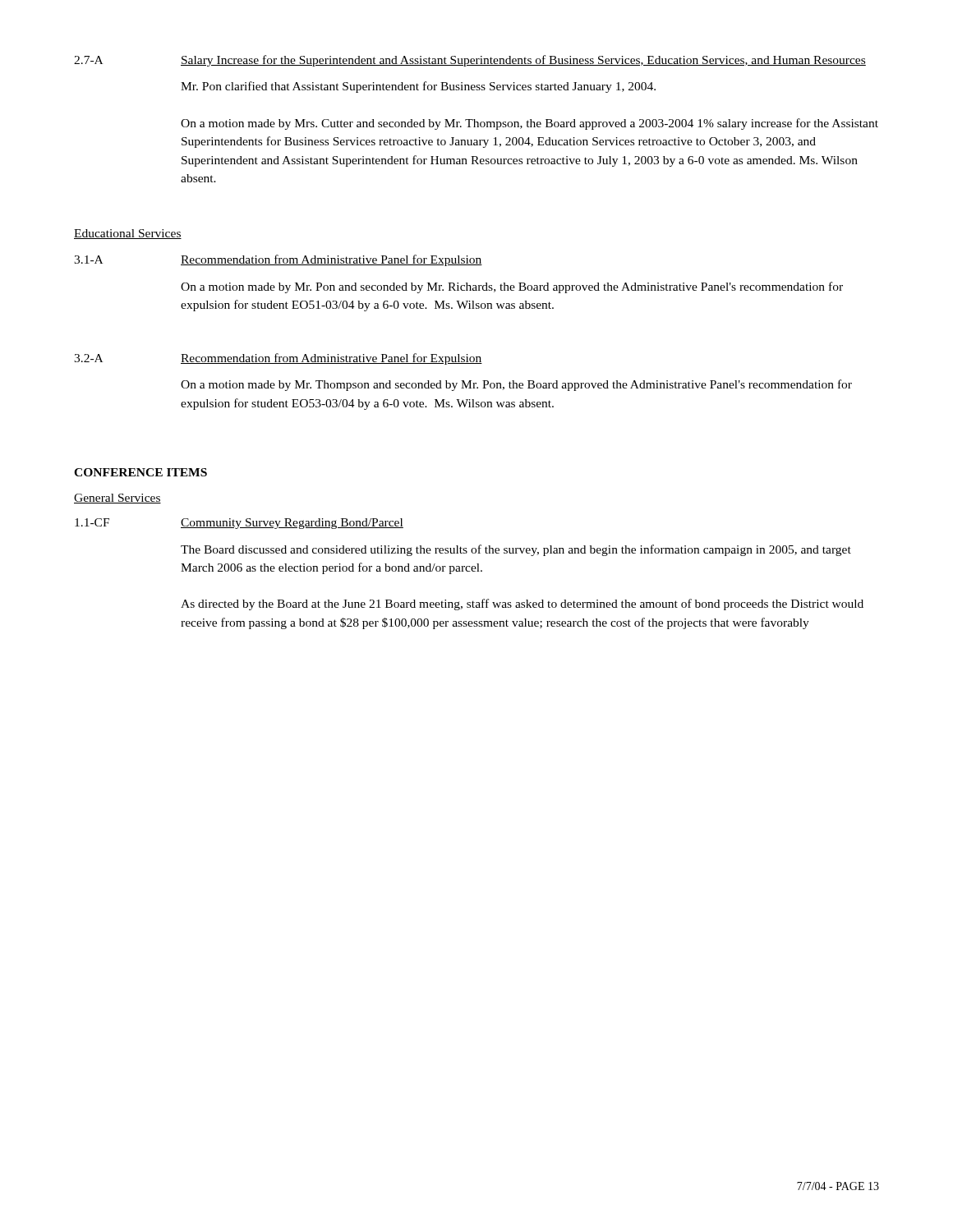
Task: Find the section header containing "General Services"
Action: [117, 497]
